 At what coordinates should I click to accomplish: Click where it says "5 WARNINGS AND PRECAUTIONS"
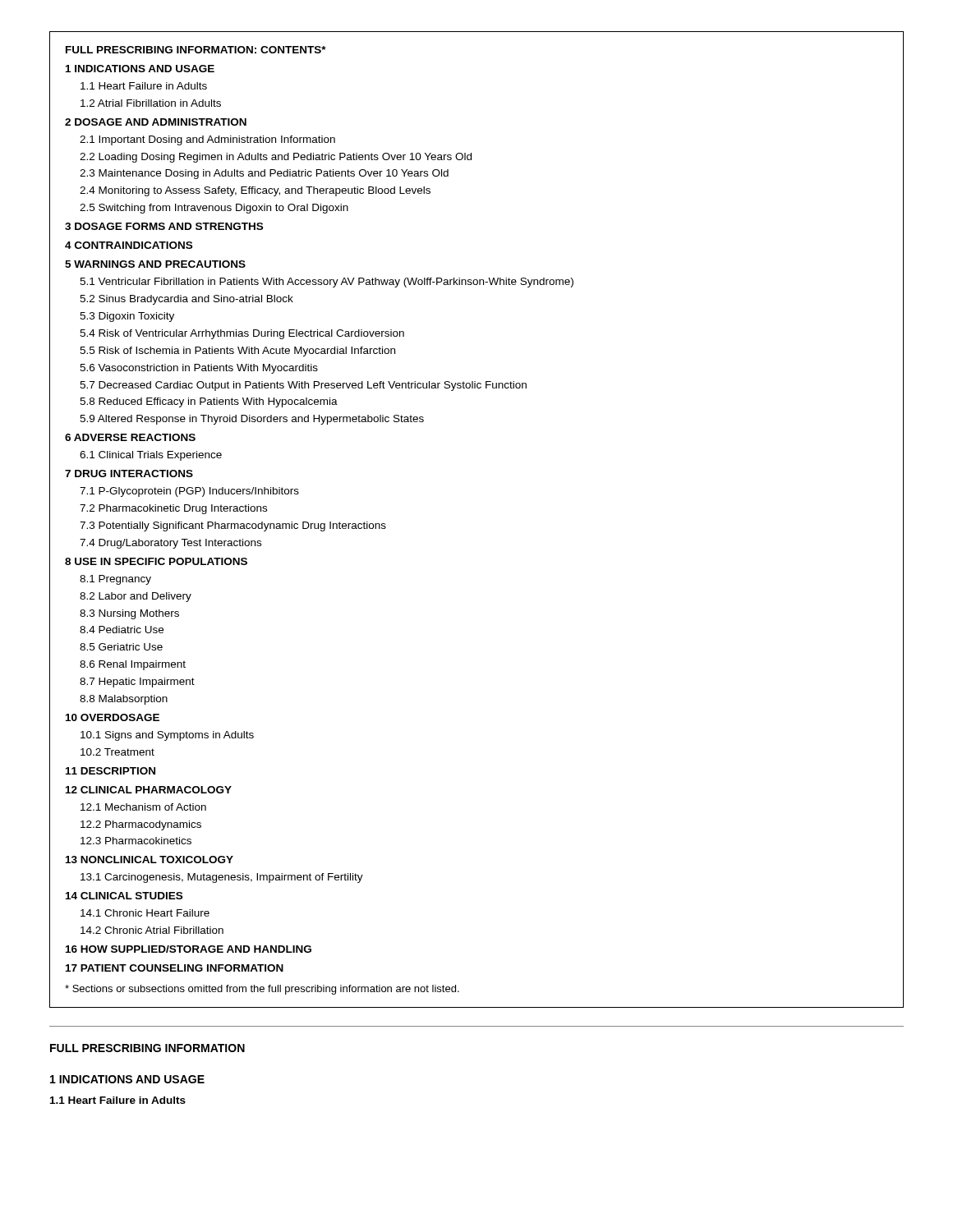coord(155,264)
